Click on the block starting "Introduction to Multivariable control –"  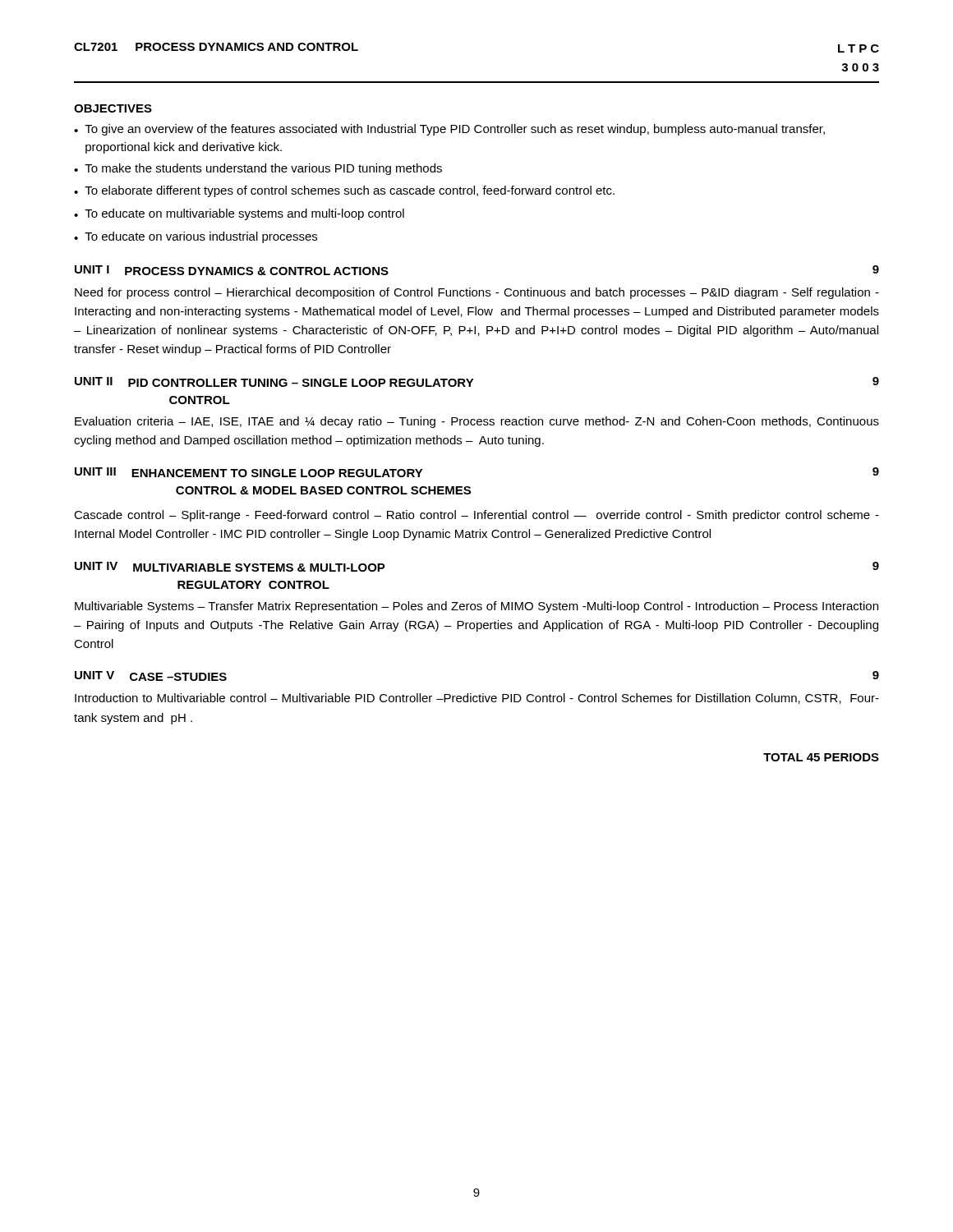(x=476, y=707)
